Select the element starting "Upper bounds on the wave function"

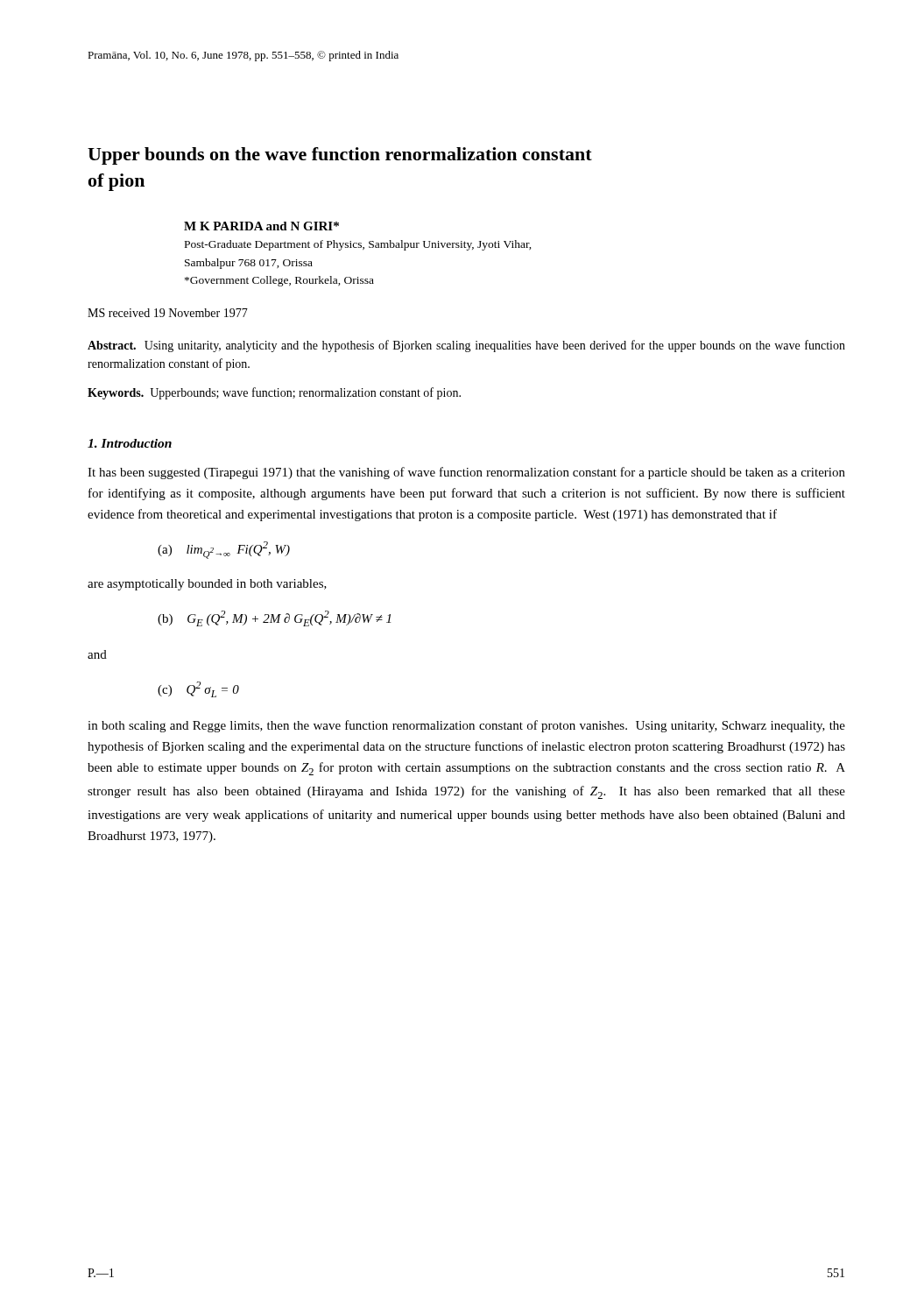pyautogui.click(x=466, y=167)
